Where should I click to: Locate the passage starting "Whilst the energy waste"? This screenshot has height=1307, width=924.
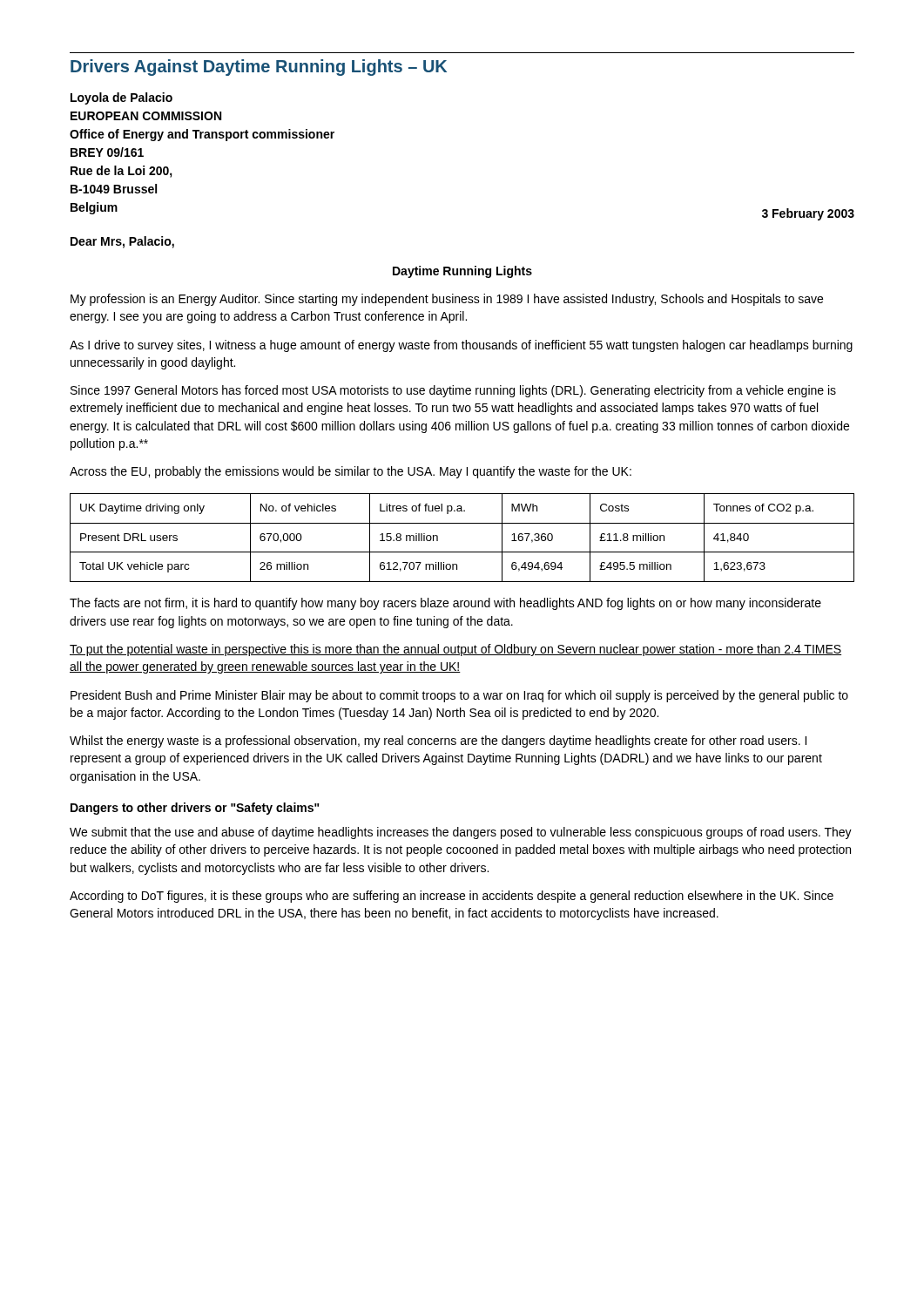click(446, 758)
